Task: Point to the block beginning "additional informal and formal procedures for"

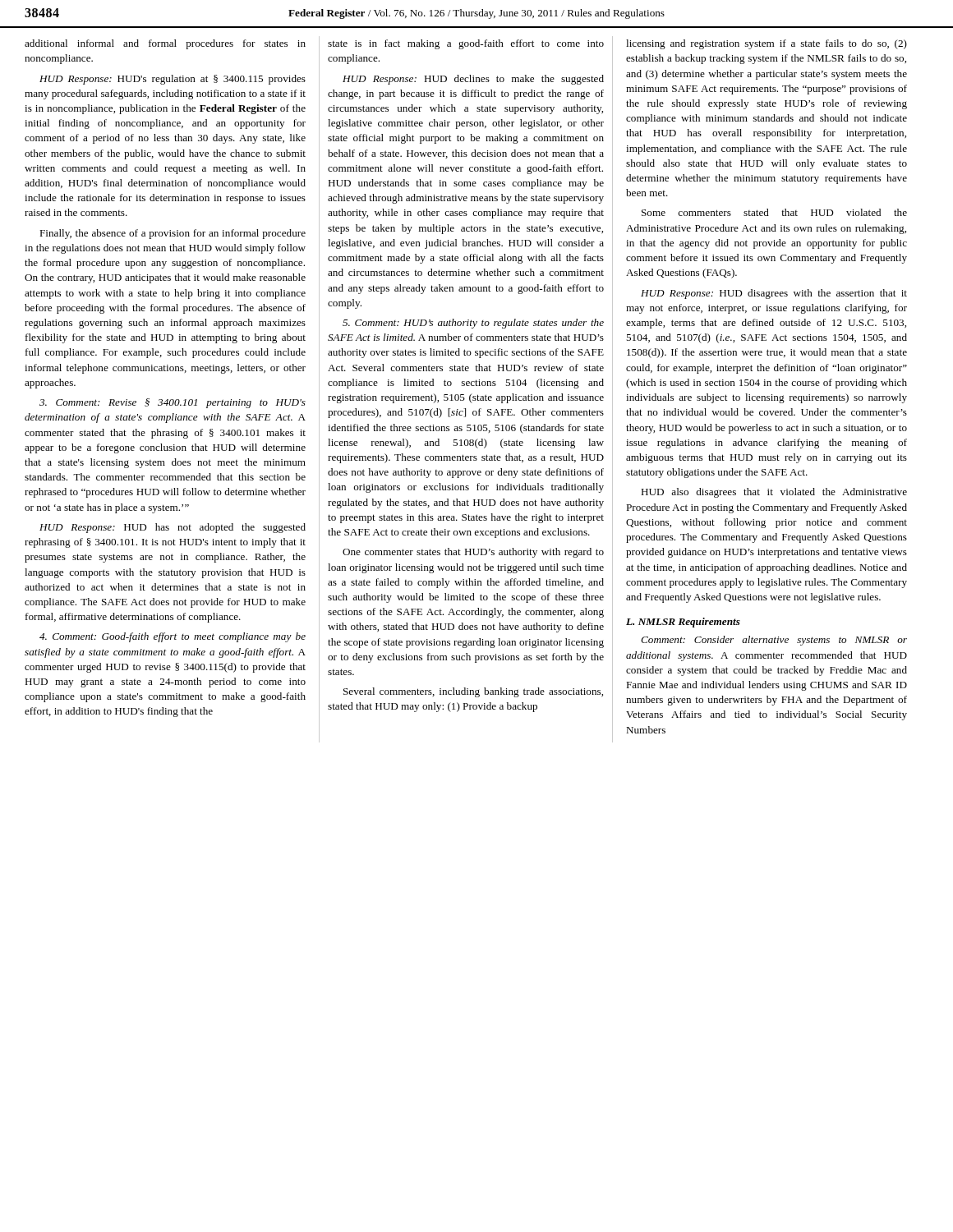Action: [x=165, y=128]
